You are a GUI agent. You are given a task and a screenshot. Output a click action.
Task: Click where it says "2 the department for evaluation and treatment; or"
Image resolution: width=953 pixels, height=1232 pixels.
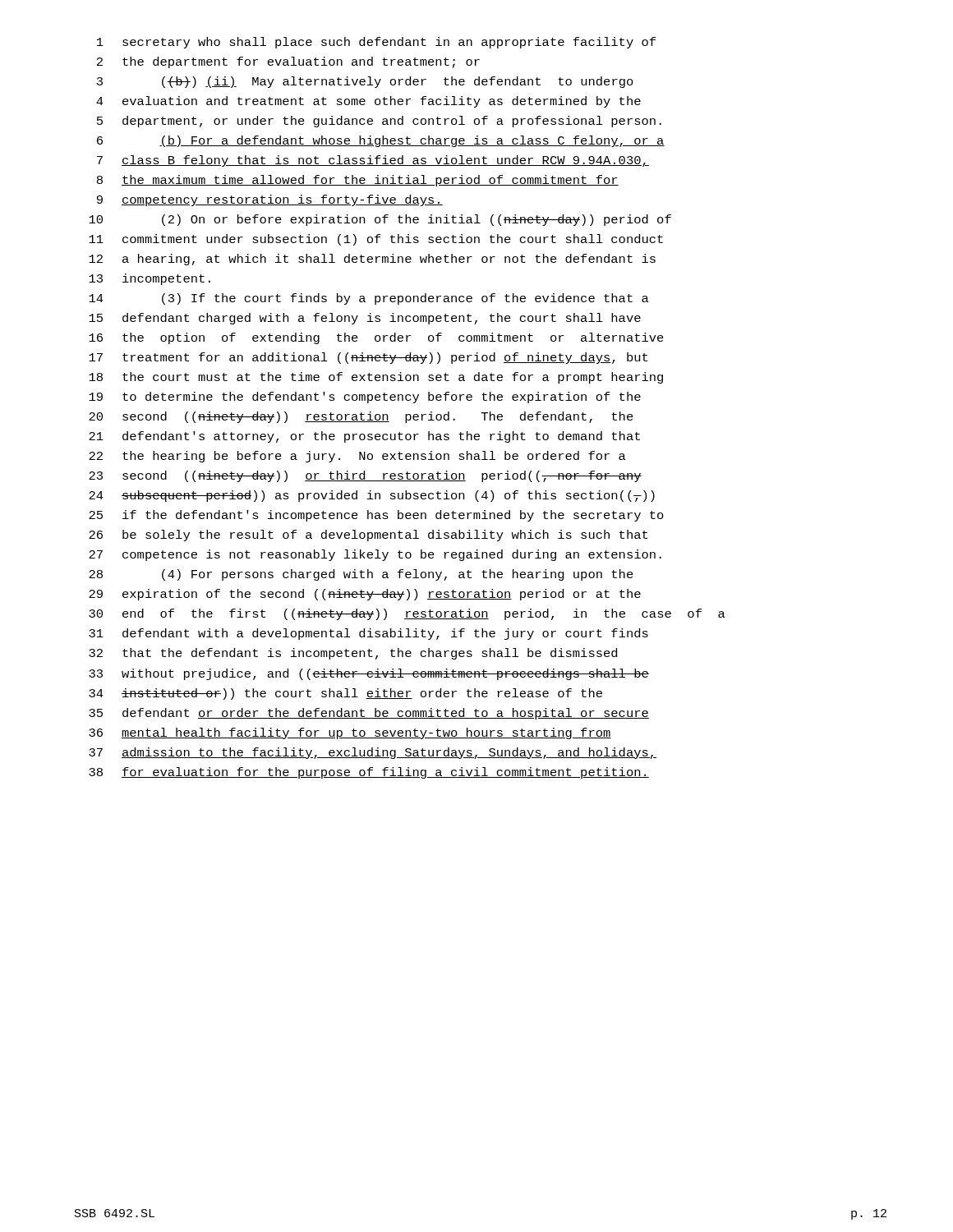click(481, 62)
